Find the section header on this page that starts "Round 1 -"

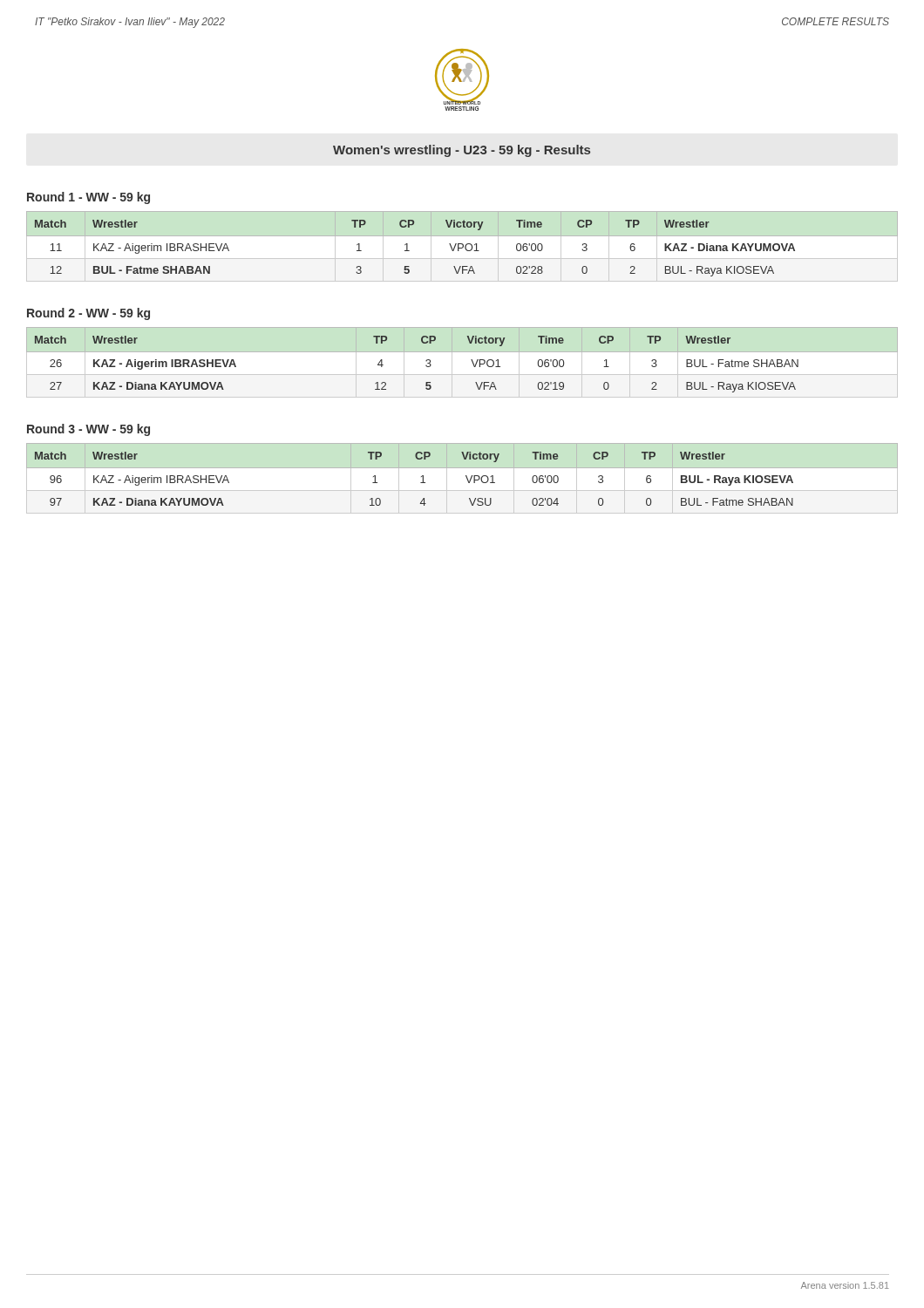point(89,197)
